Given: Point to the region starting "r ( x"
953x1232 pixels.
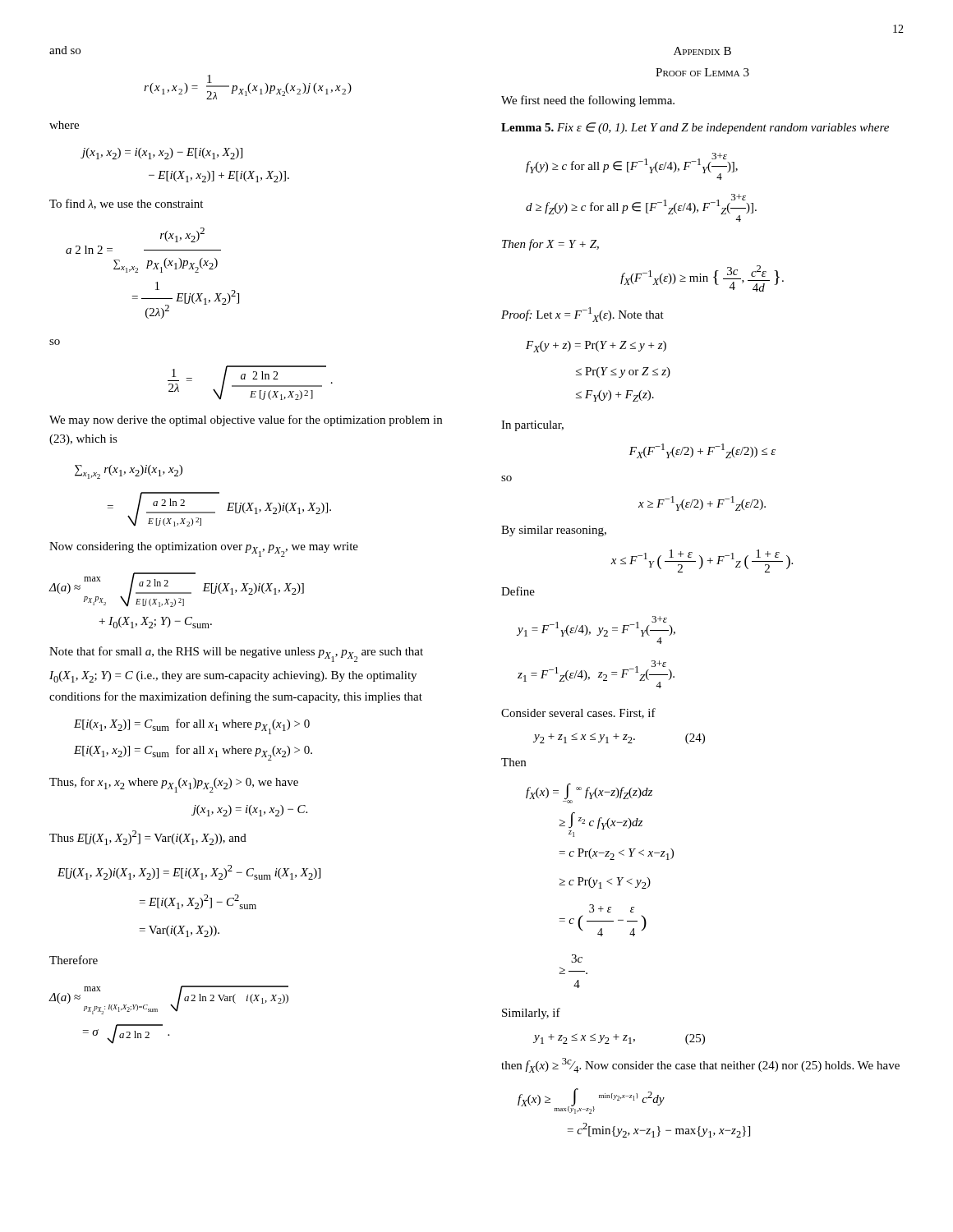Looking at the screenshot, I should 259,86.
